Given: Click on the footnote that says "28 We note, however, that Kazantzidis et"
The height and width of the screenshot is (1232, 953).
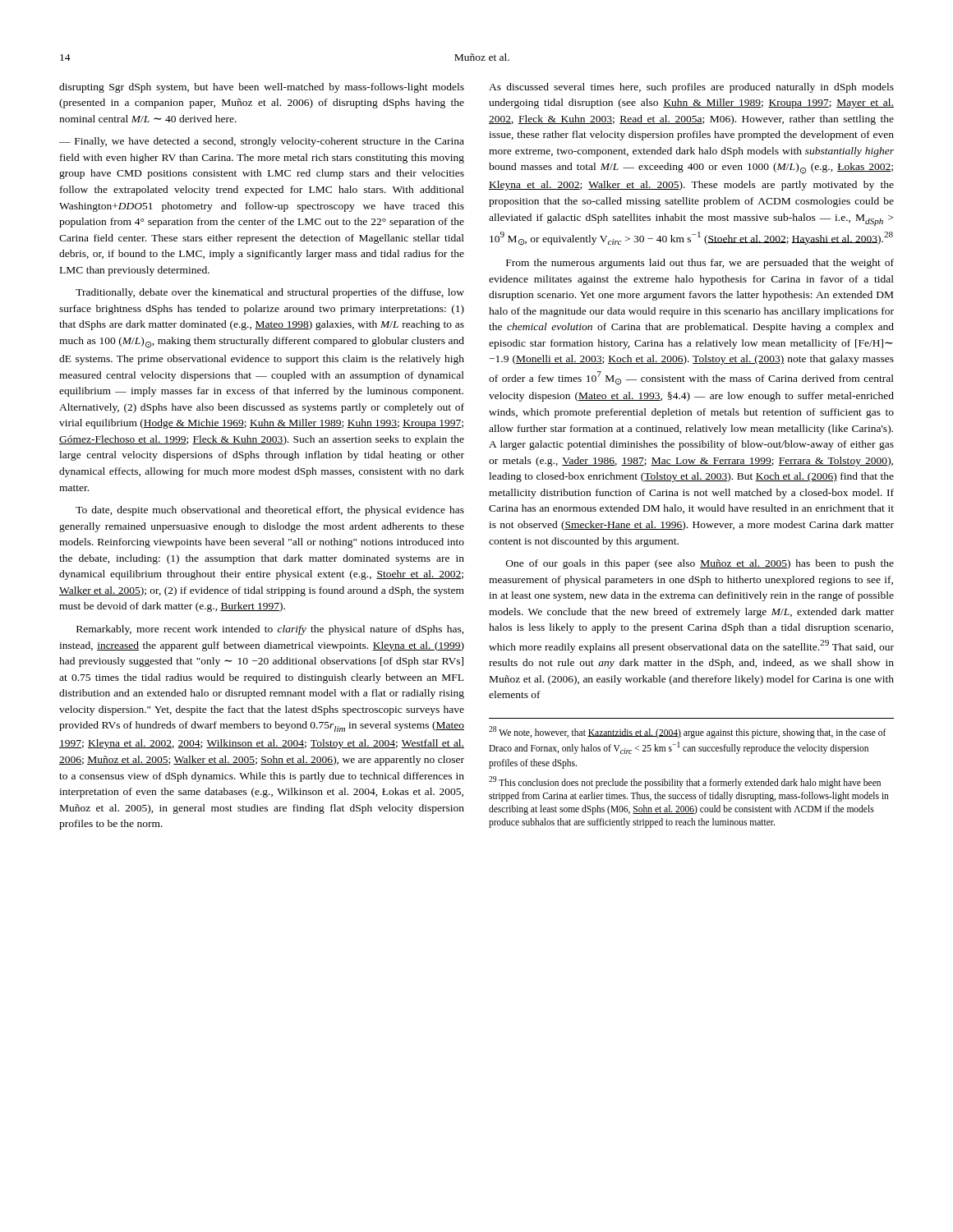Looking at the screenshot, I should pos(687,746).
